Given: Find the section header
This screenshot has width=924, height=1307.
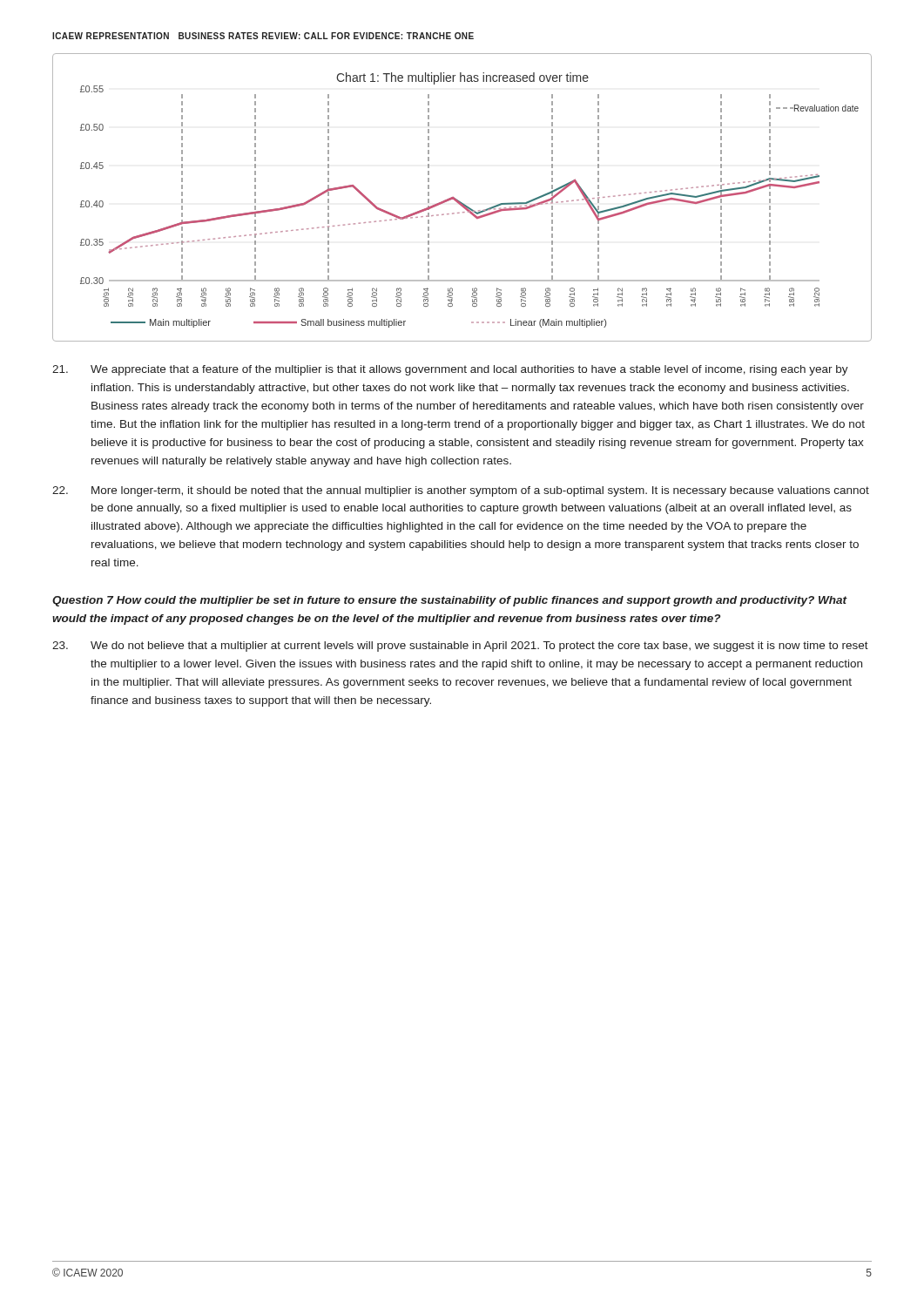Looking at the screenshot, I should [x=462, y=610].
